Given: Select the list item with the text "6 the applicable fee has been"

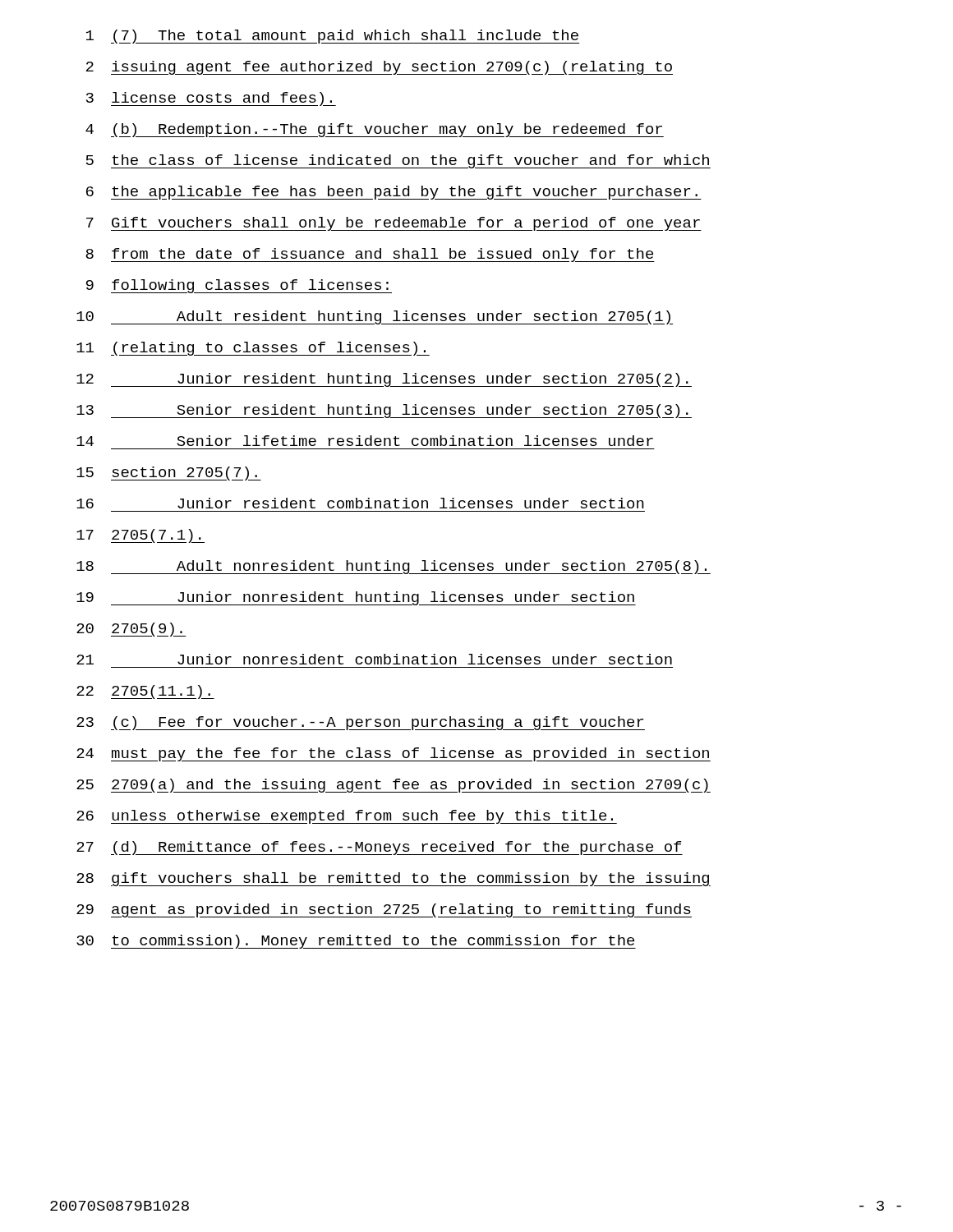Looking at the screenshot, I should click(x=476, y=192).
